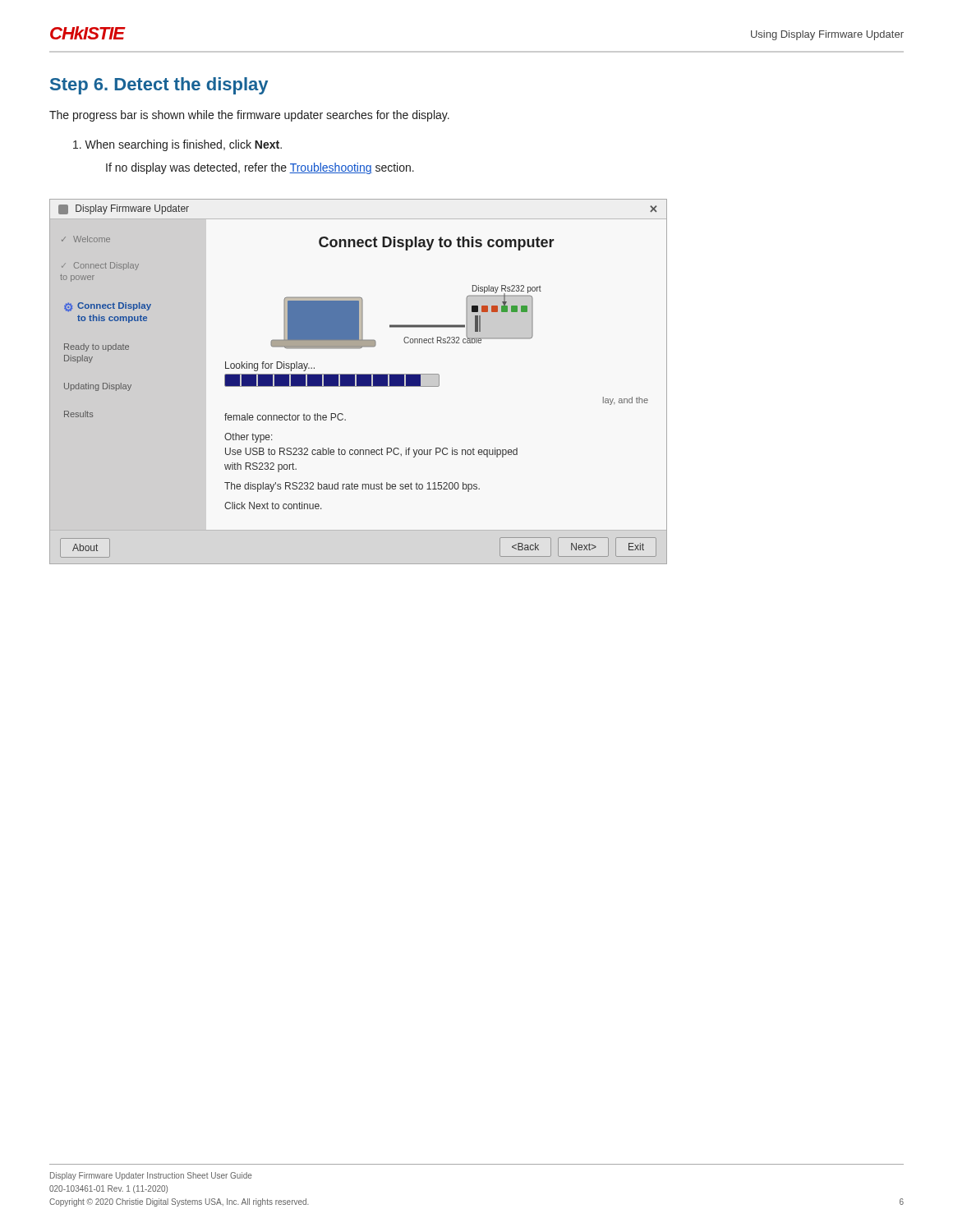Locate the element starting "When searching is finished, click Next."
Image resolution: width=953 pixels, height=1232 pixels.
(x=177, y=145)
